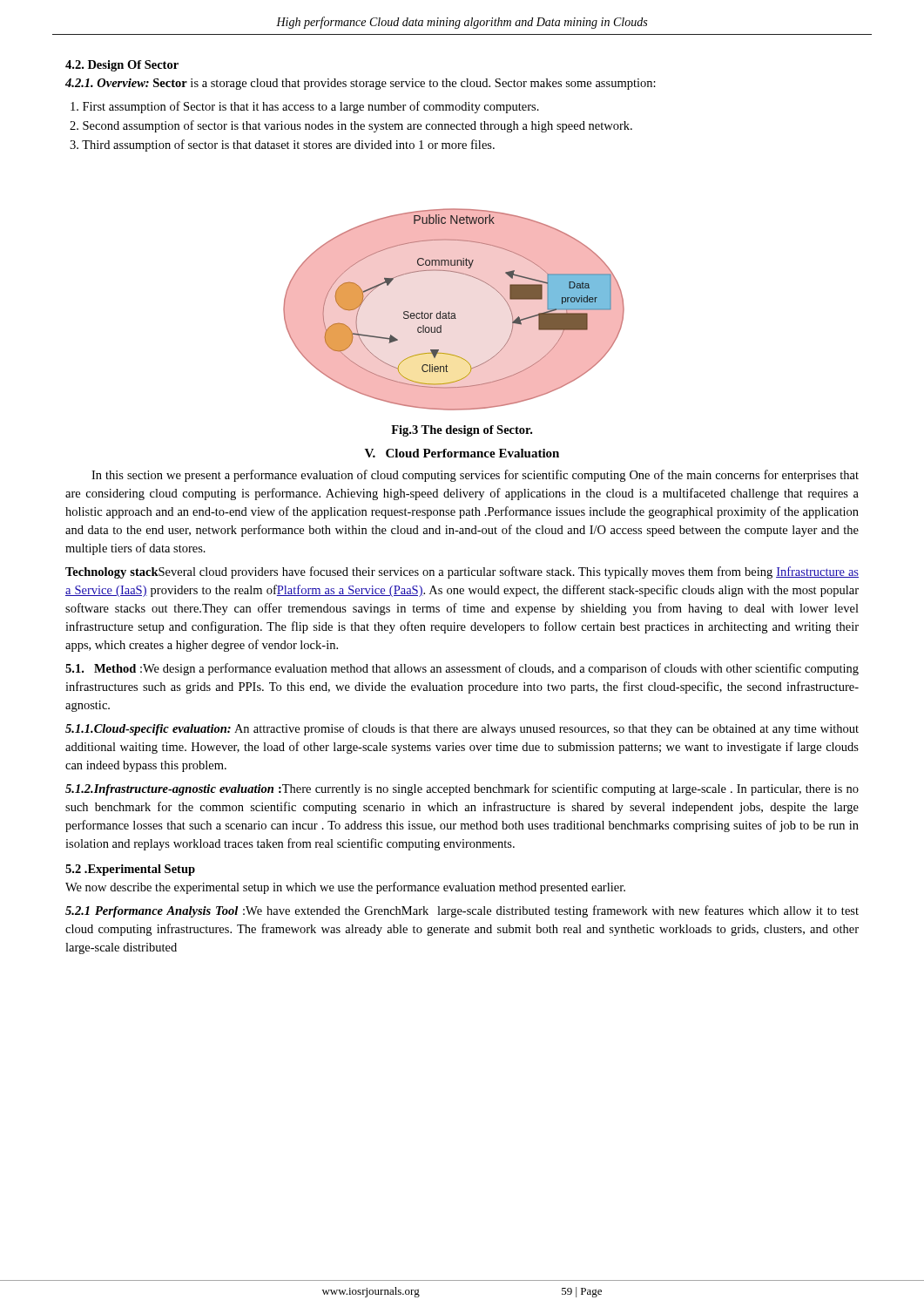Screen dimensions: 1307x924
Task: Click the section header that begins "V. Cloud Performance"
Action: (462, 453)
